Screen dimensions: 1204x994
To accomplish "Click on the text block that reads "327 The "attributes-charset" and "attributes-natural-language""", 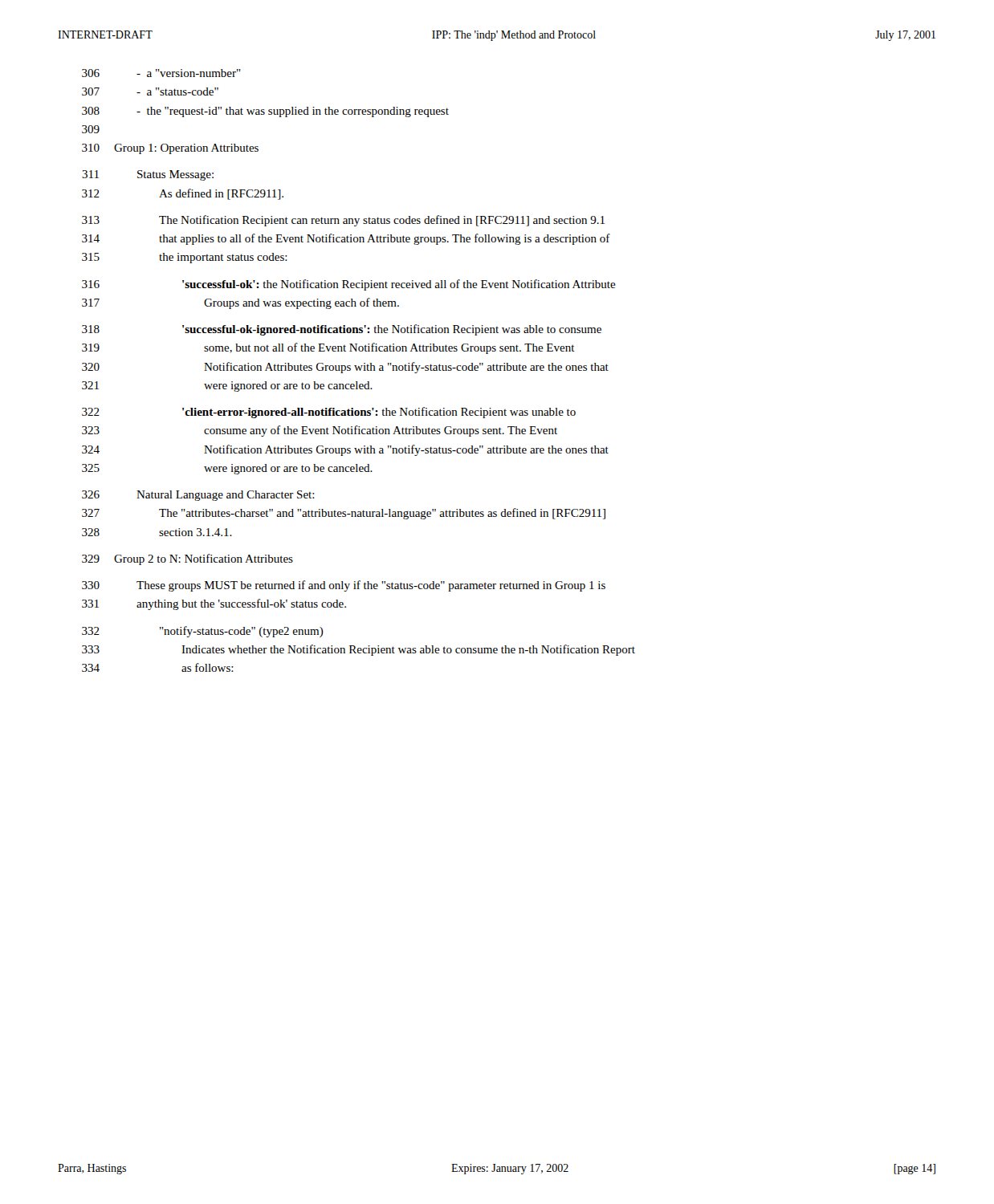I will pos(497,514).
